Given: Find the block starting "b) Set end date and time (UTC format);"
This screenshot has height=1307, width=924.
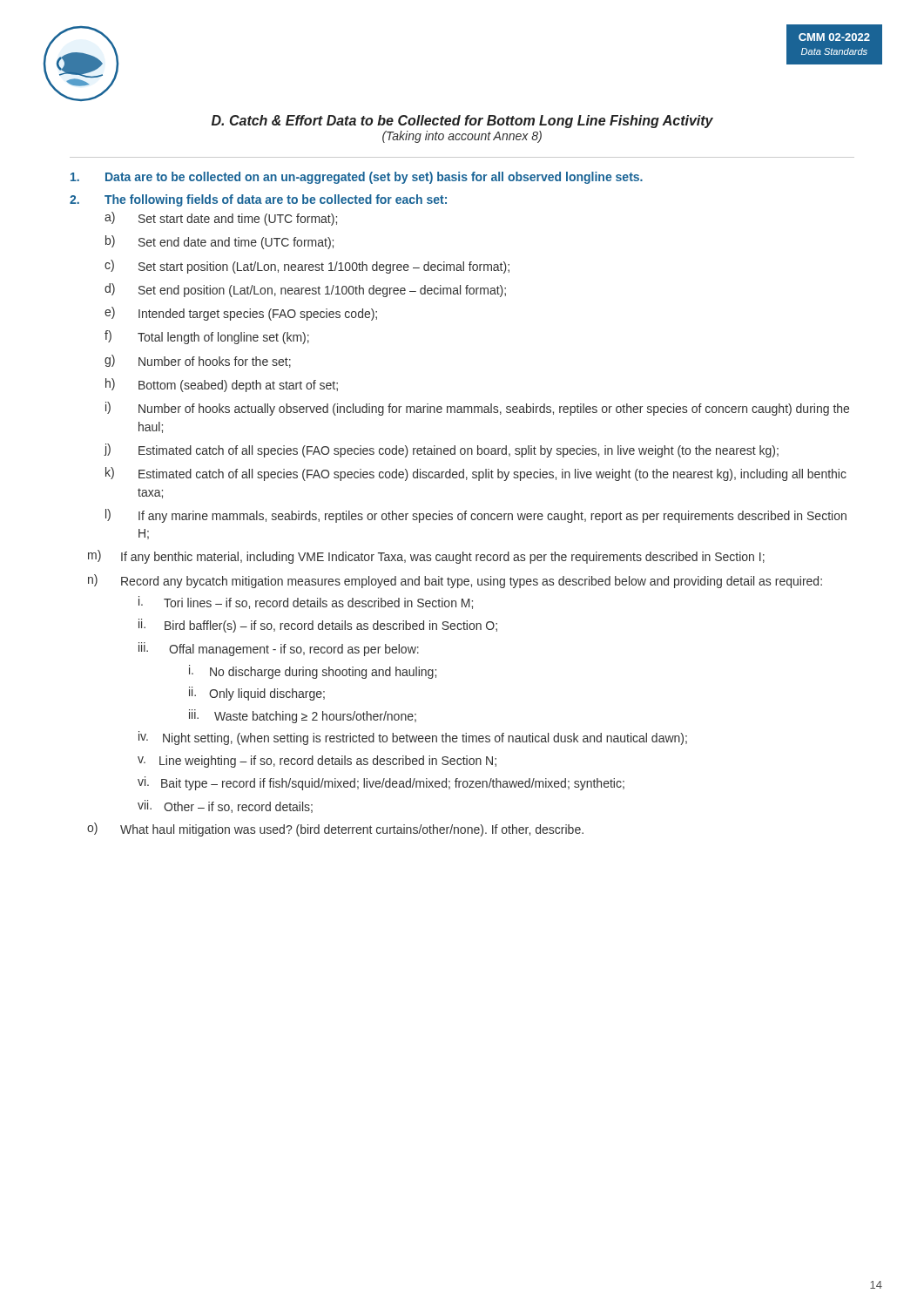Looking at the screenshot, I should [220, 243].
